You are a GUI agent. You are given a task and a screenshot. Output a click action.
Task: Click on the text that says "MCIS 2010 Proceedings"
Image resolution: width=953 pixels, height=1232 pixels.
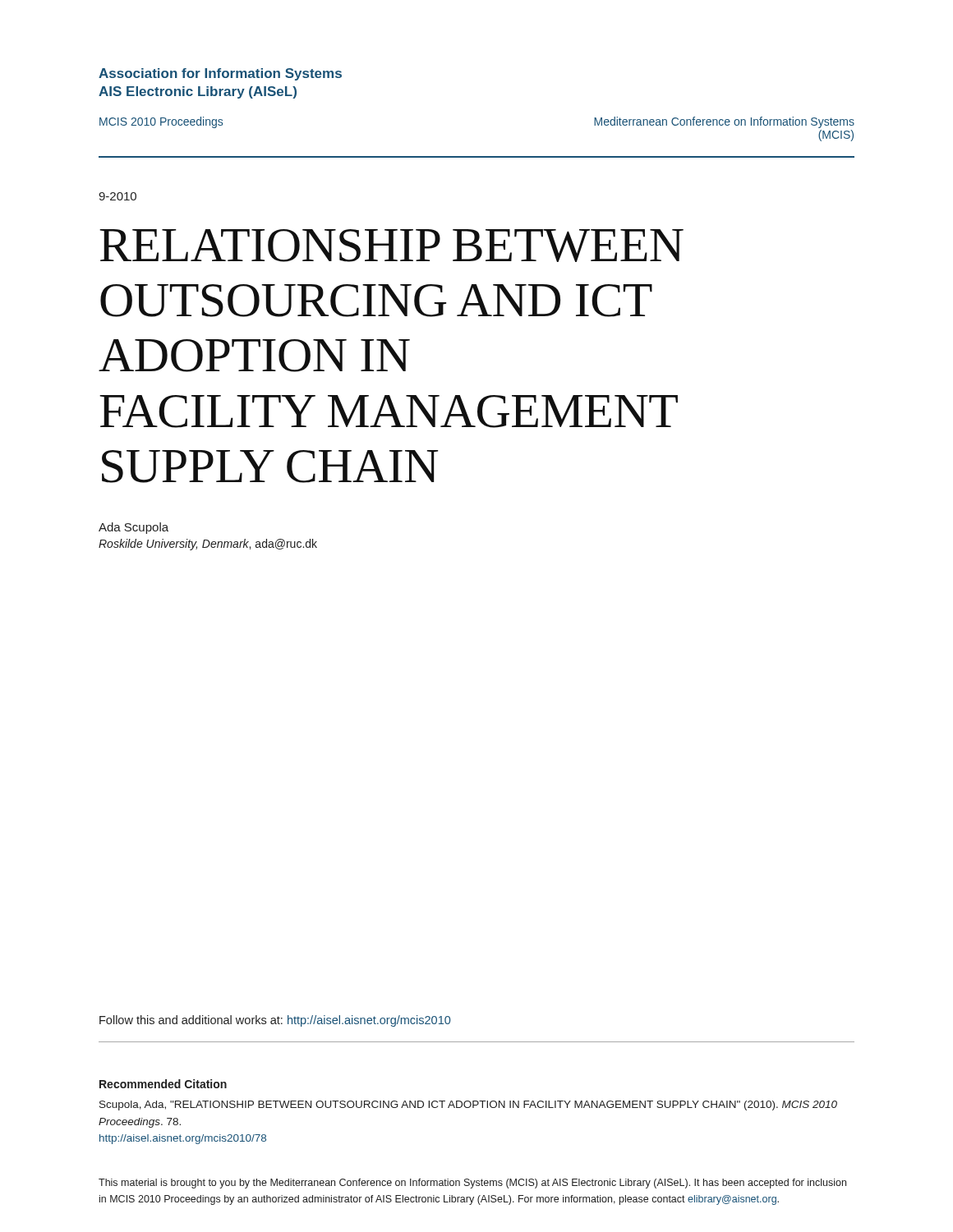[x=161, y=122]
